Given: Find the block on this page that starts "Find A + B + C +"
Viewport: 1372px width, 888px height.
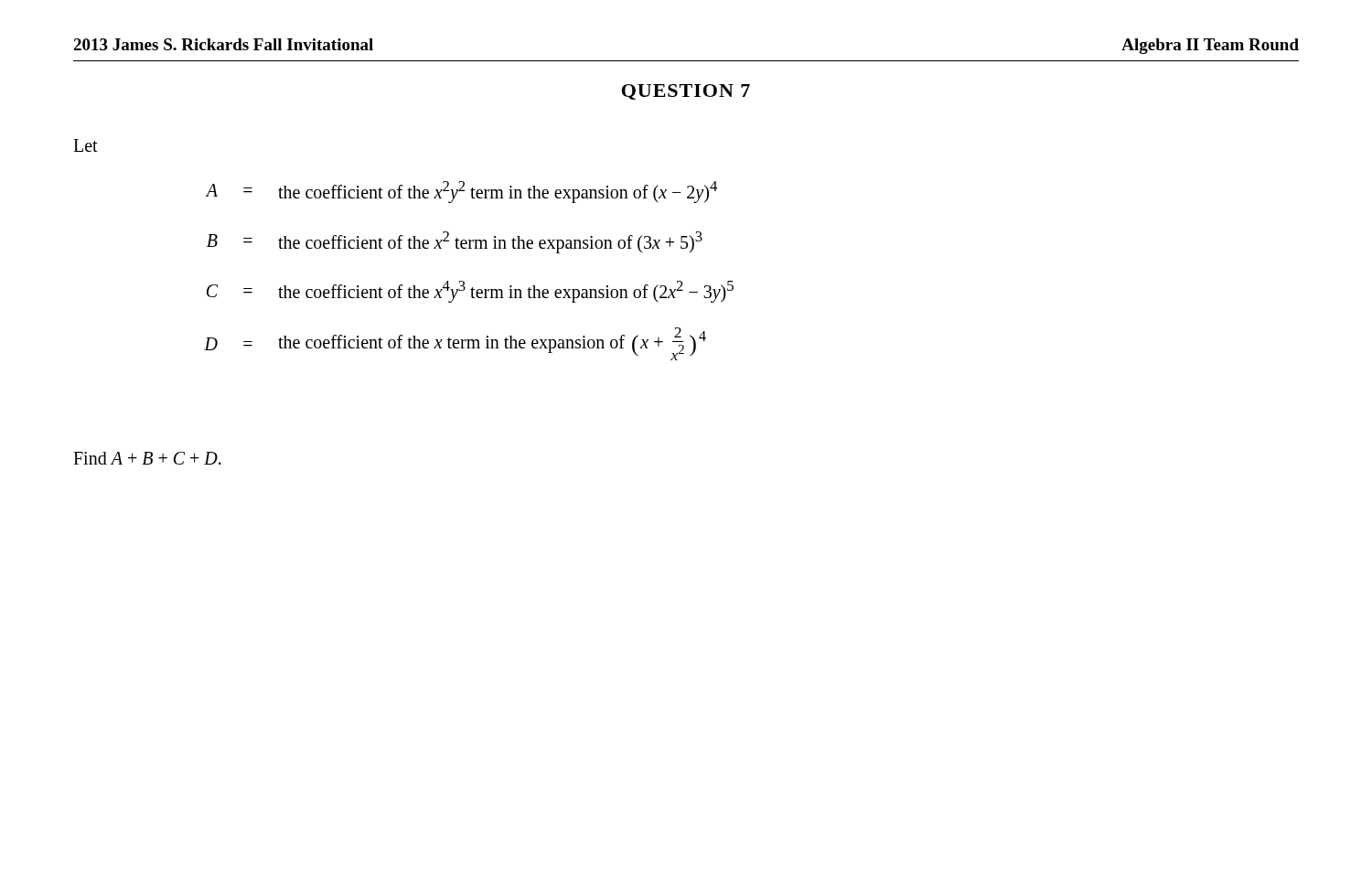Looking at the screenshot, I should [x=148, y=458].
